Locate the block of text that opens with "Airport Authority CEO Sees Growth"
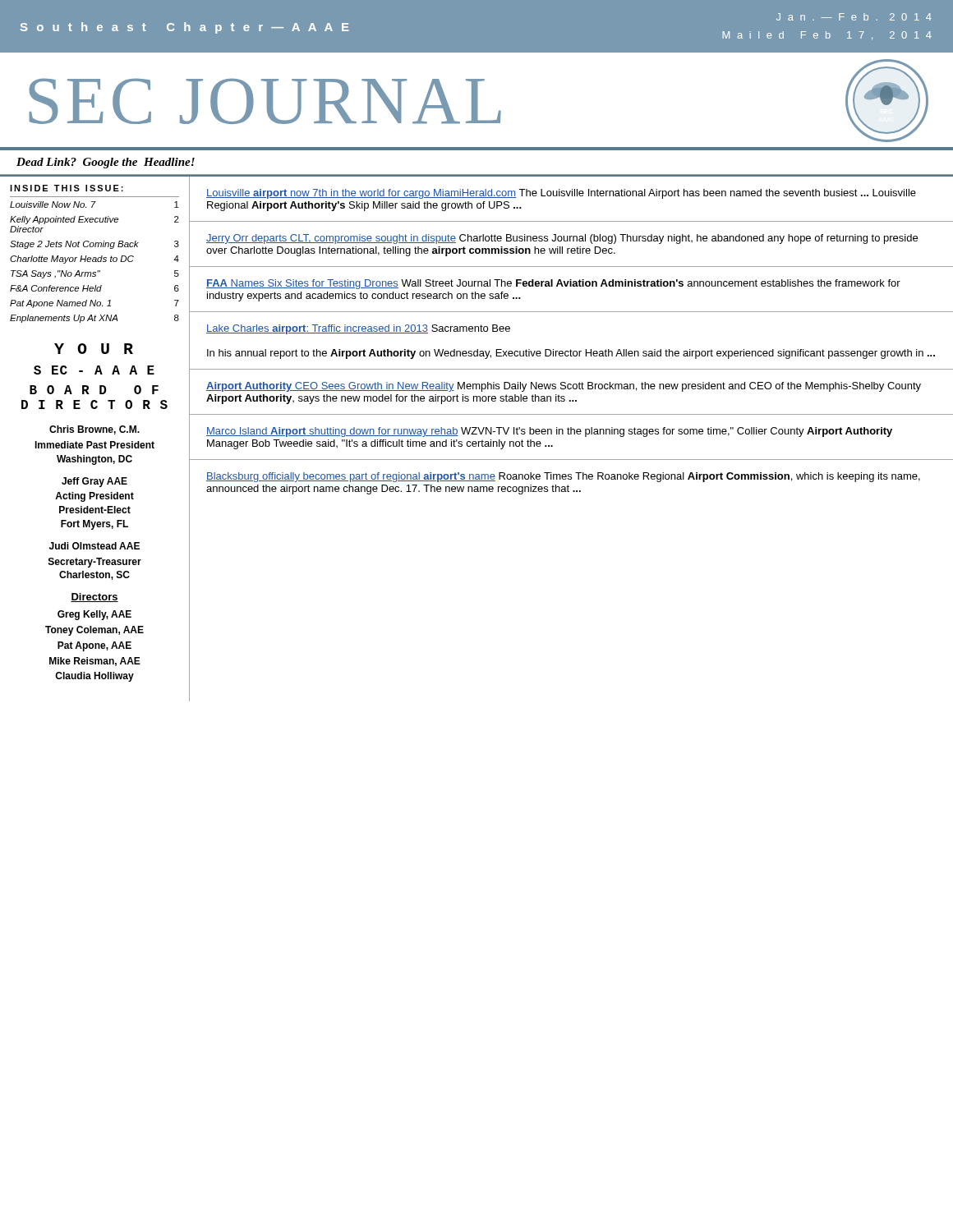953x1232 pixels. [564, 392]
